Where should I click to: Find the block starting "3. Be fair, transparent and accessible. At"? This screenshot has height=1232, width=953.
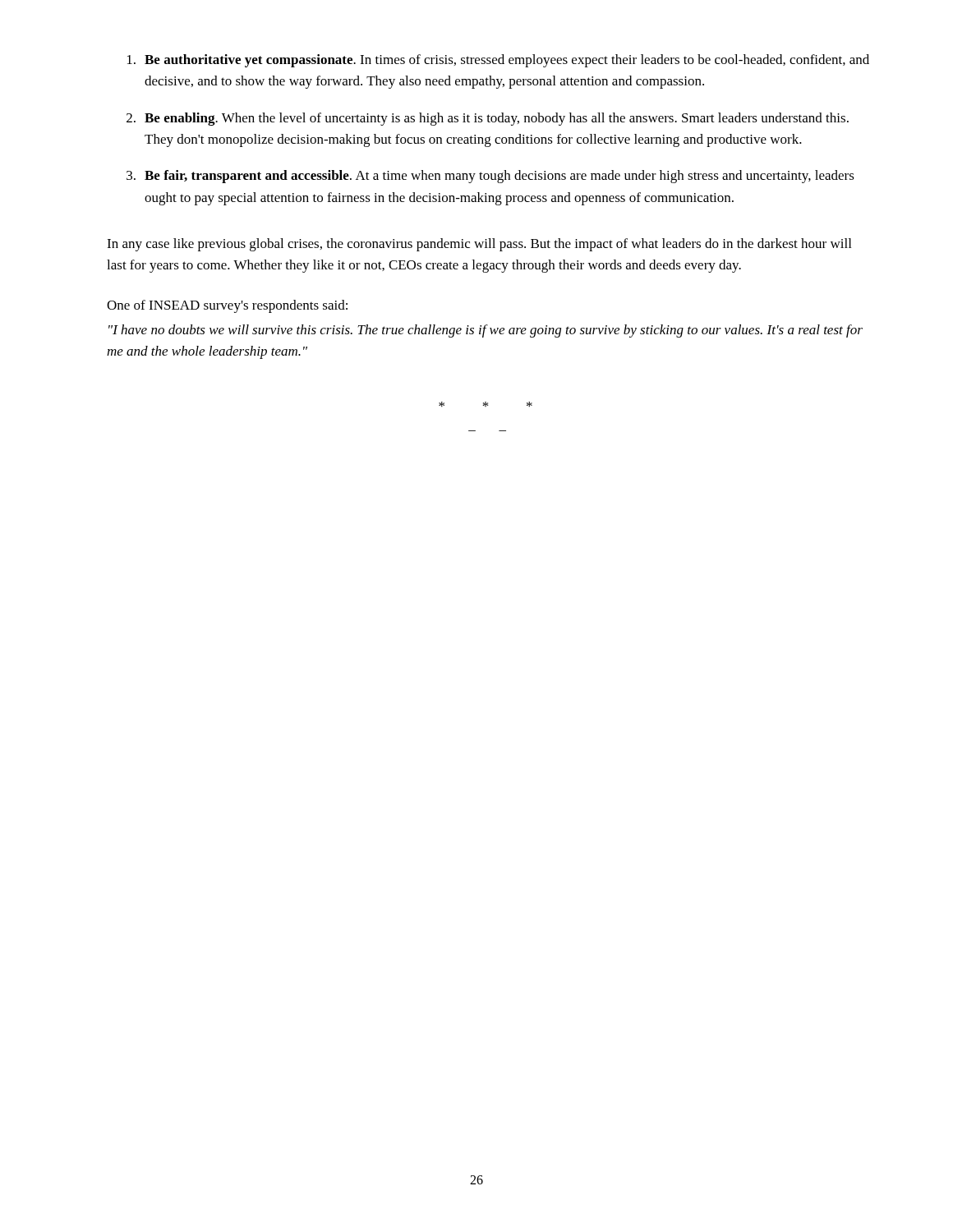pyautogui.click(x=489, y=187)
